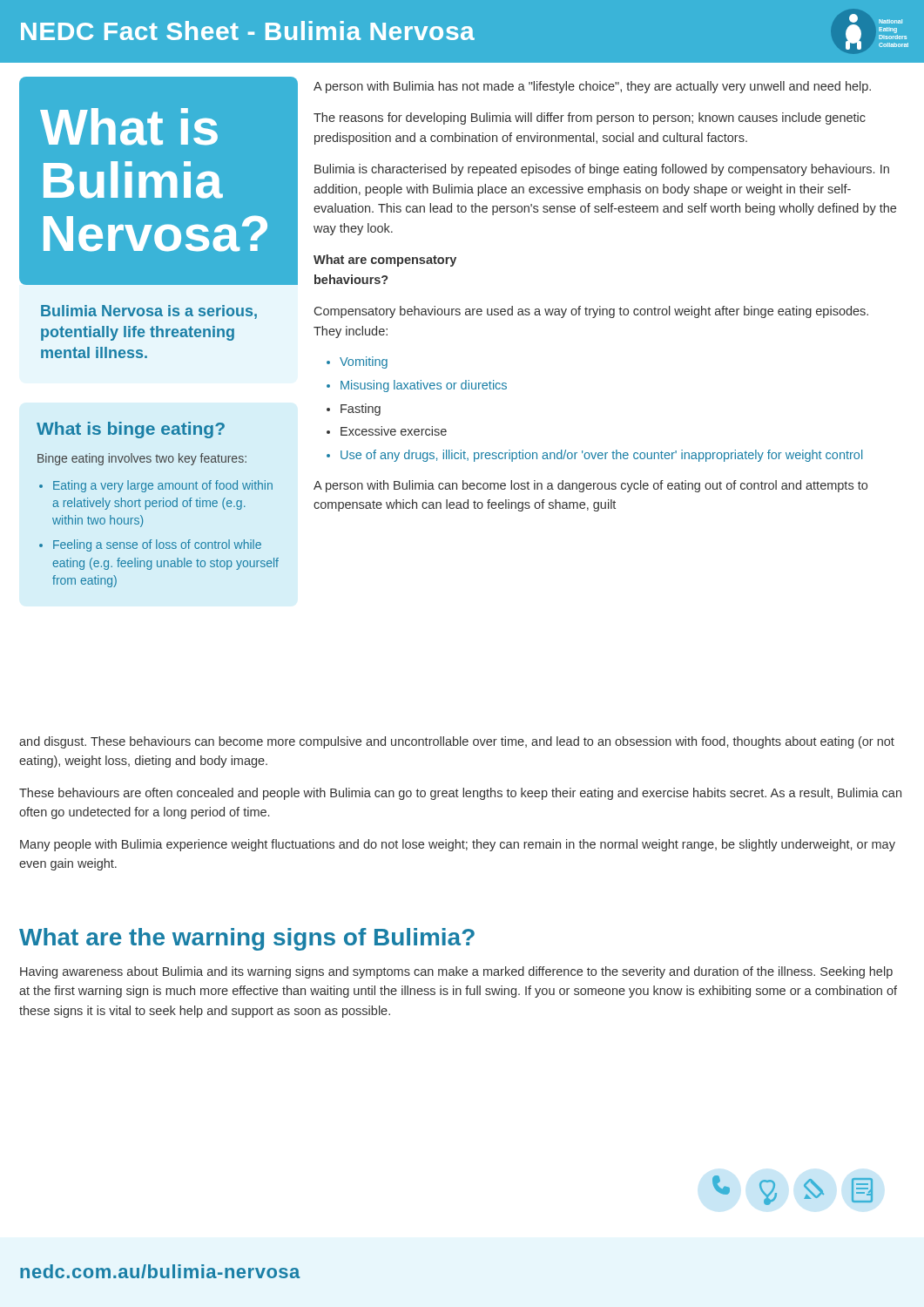Select the region starting "What are compensatorybehaviours?"

click(385, 261)
